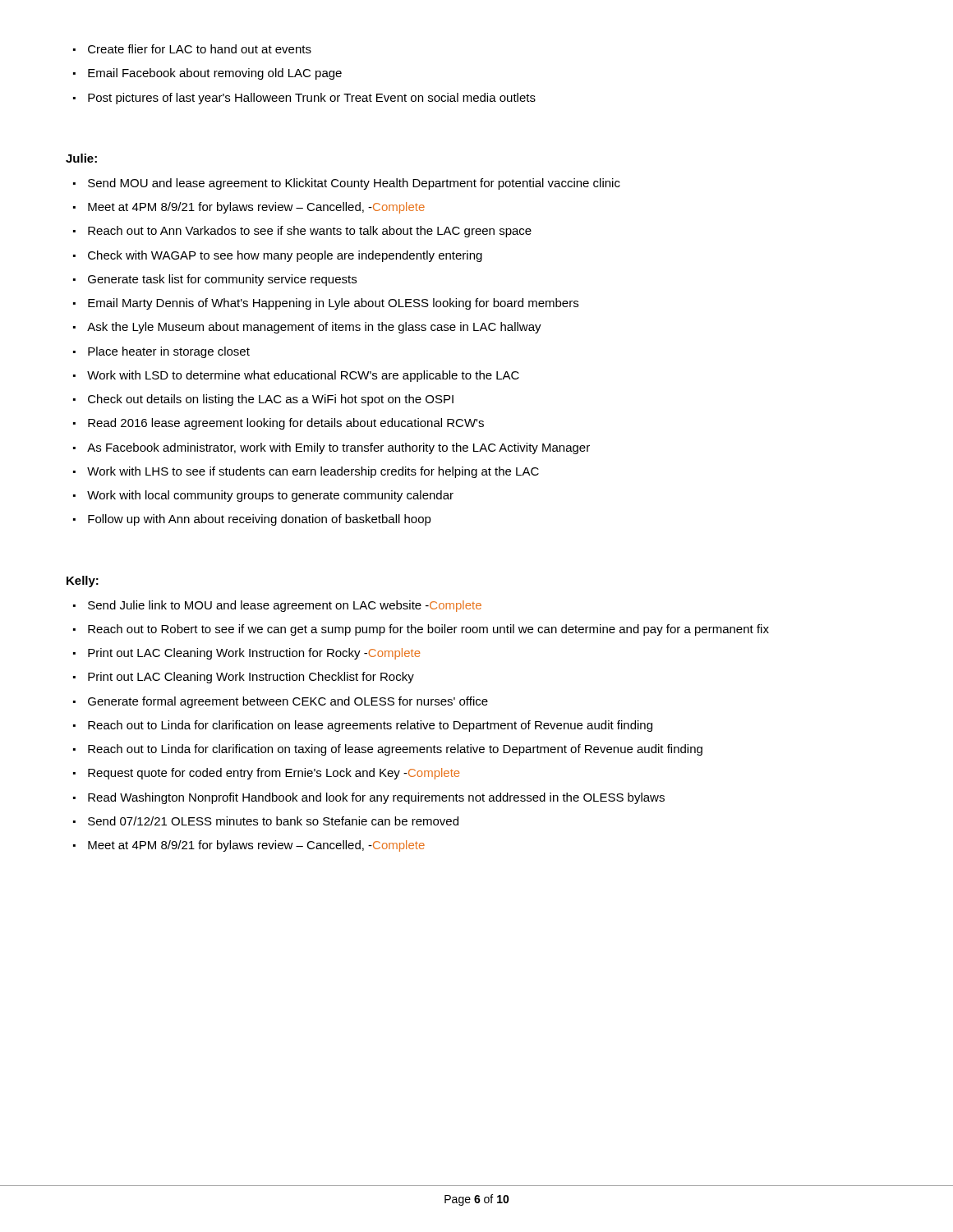Locate the list item with the text "Check with WAGAP to see how"
This screenshot has height=1232, width=953.
point(476,255)
